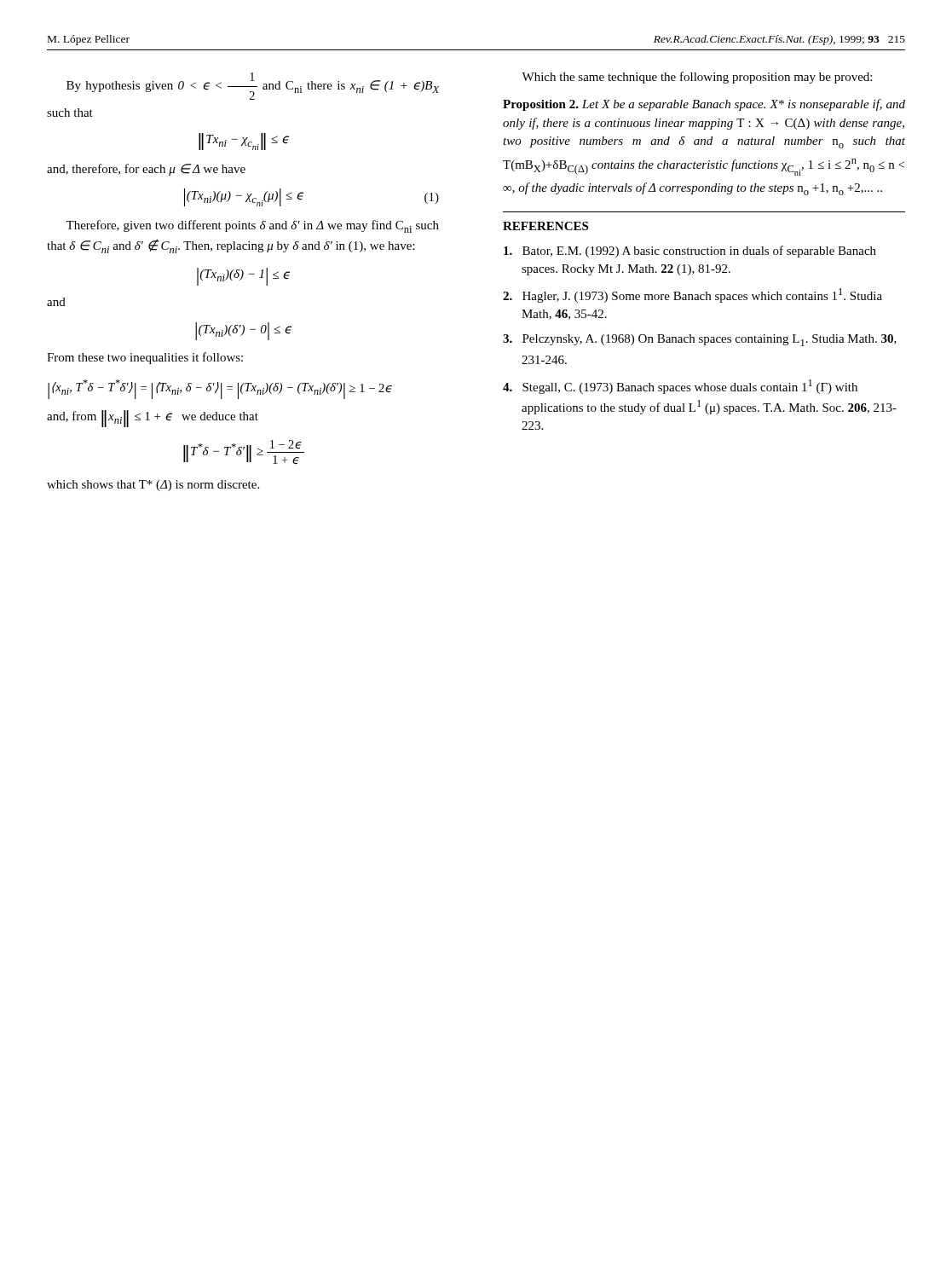952x1279 pixels.
Task: Find a section header
Action: 546,226
